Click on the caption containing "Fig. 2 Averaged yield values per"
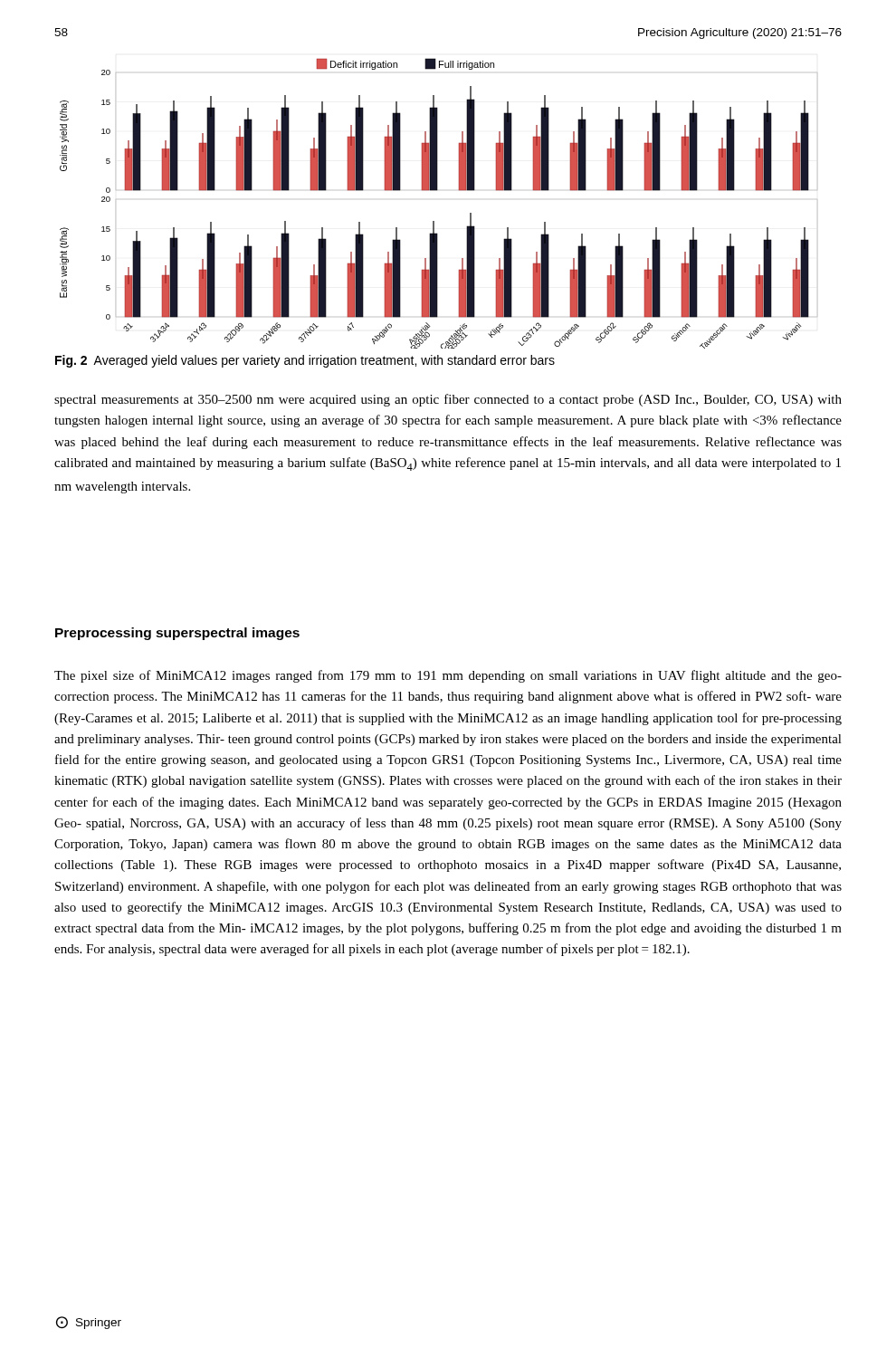This screenshot has width=896, height=1358. (305, 360)
